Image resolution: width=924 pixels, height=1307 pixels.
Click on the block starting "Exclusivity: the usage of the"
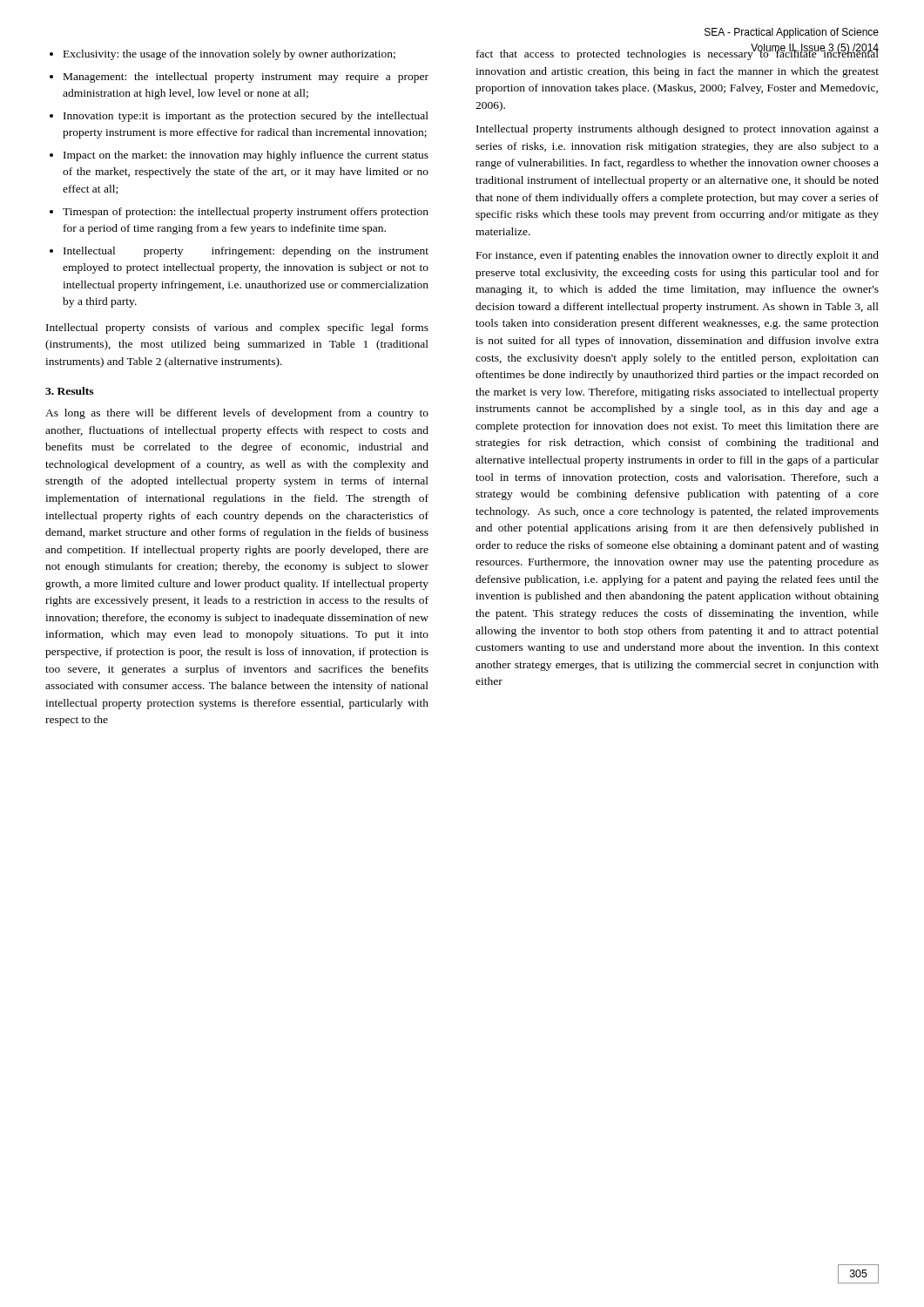click(x=229, y=54)
